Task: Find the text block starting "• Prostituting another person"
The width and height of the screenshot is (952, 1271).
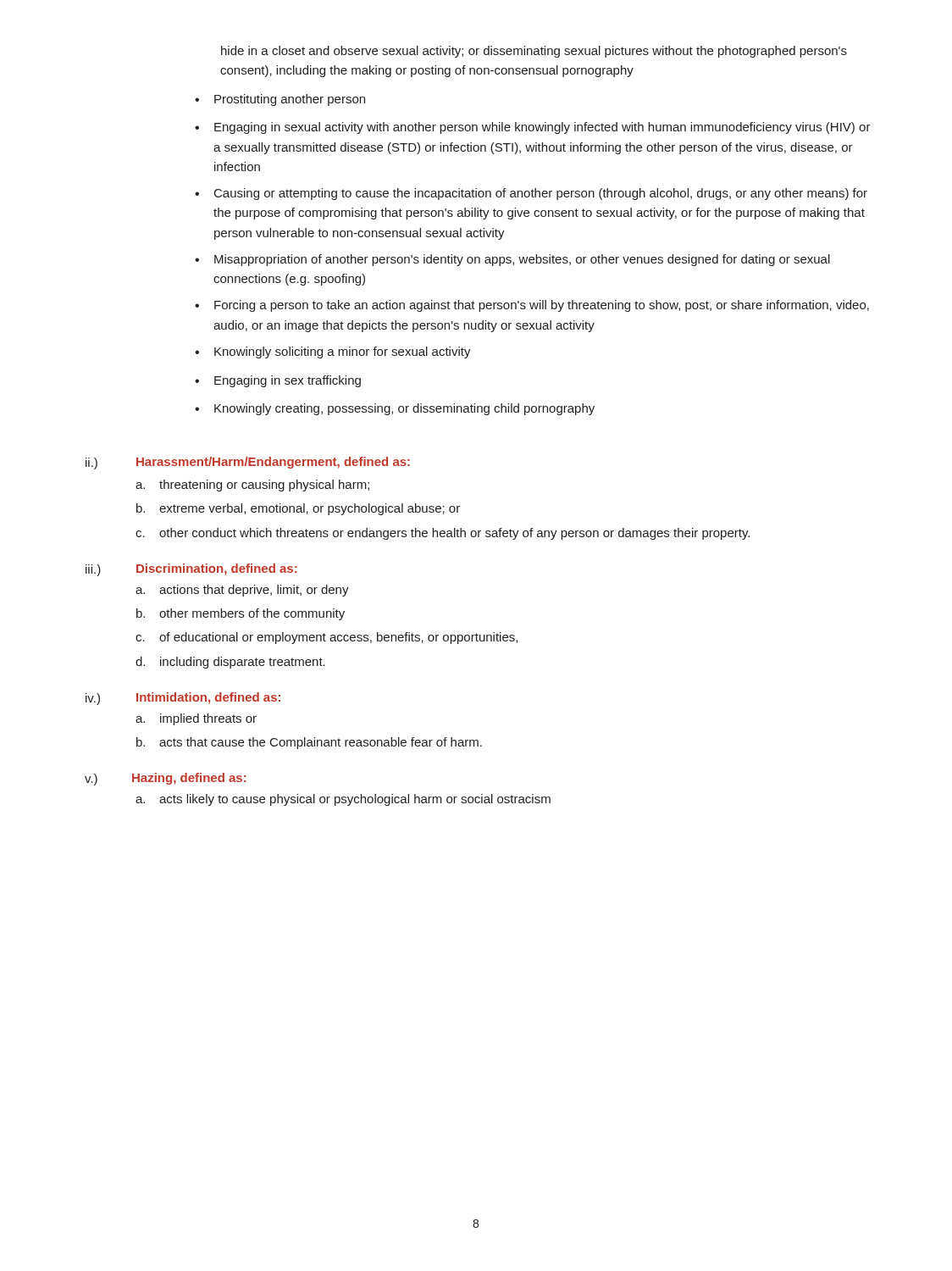Action: tap(280, 100)
